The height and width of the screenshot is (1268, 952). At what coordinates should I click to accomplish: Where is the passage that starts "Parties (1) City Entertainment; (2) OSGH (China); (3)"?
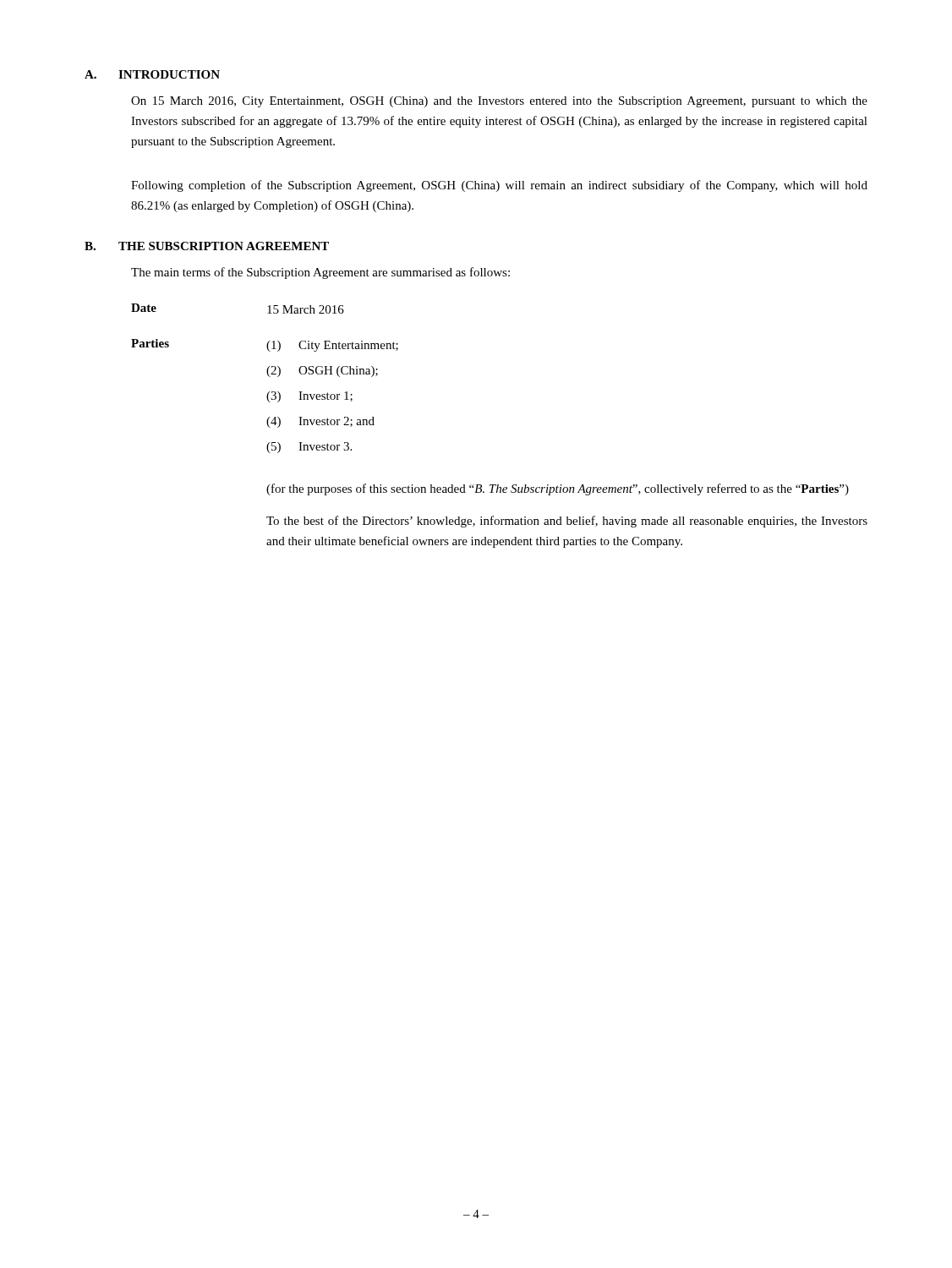click(265, 345)
